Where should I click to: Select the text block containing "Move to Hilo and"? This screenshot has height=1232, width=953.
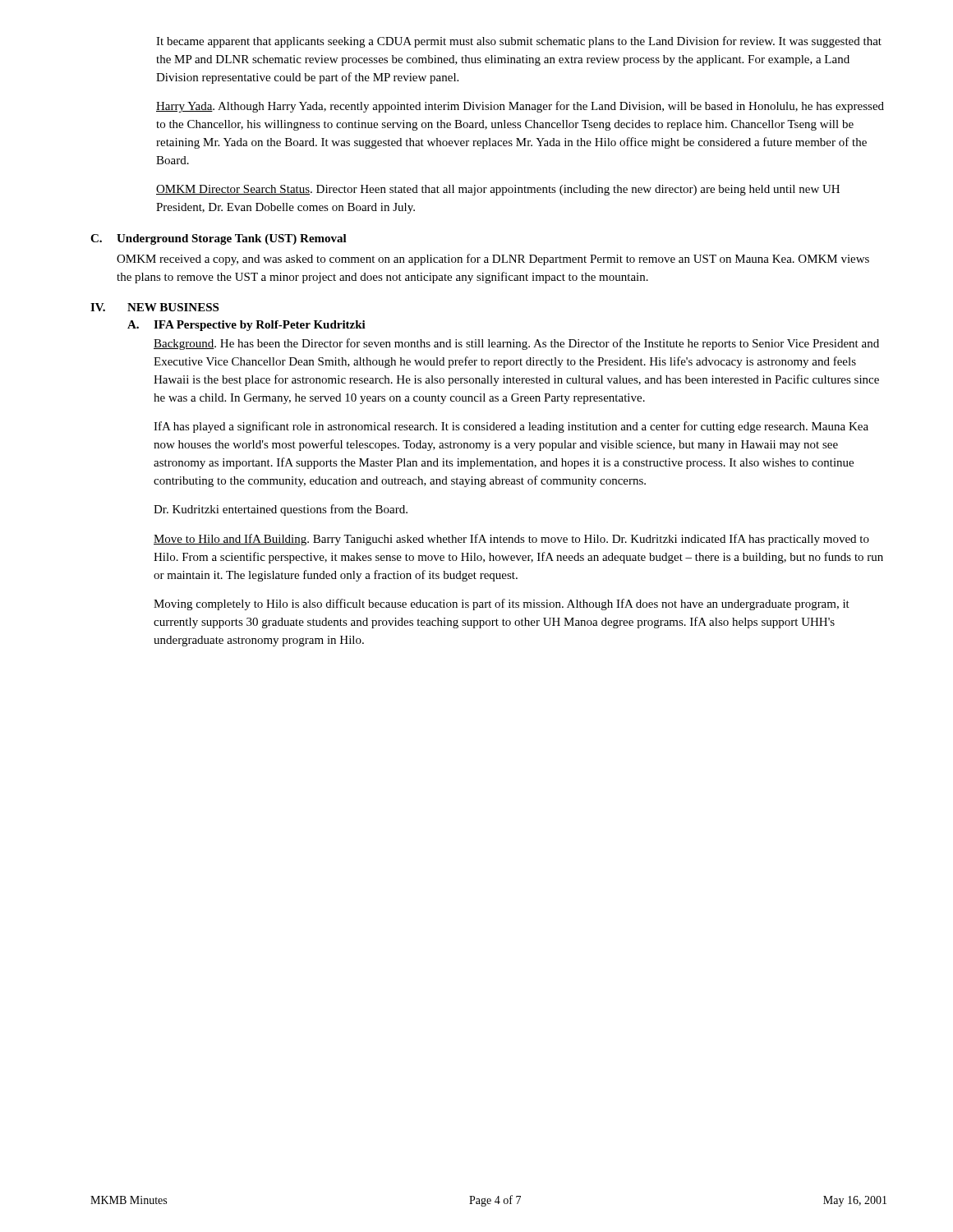point(520,557)
